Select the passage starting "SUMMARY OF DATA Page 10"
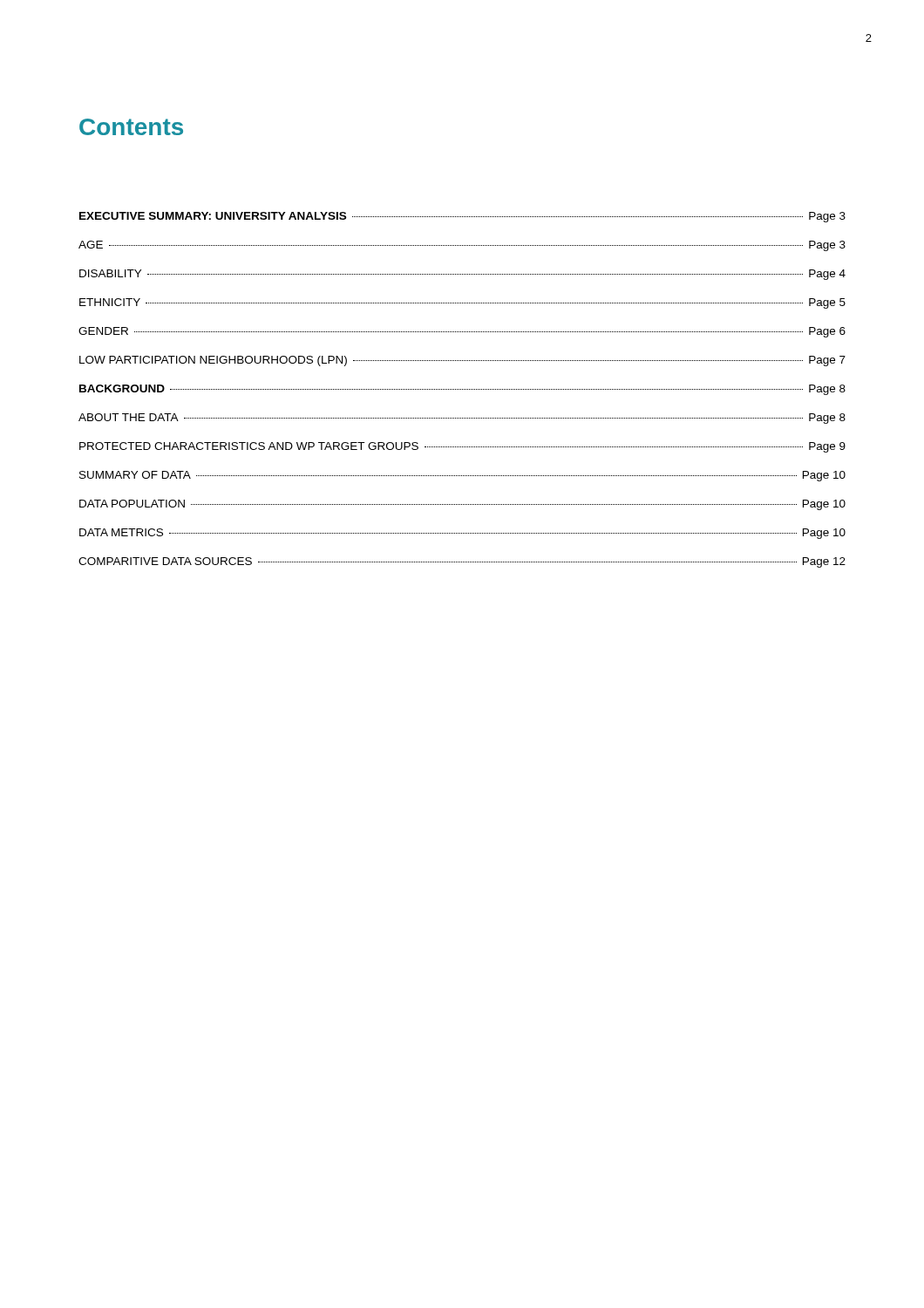Viewport: 924px width, 1308px height. [462, 475]
